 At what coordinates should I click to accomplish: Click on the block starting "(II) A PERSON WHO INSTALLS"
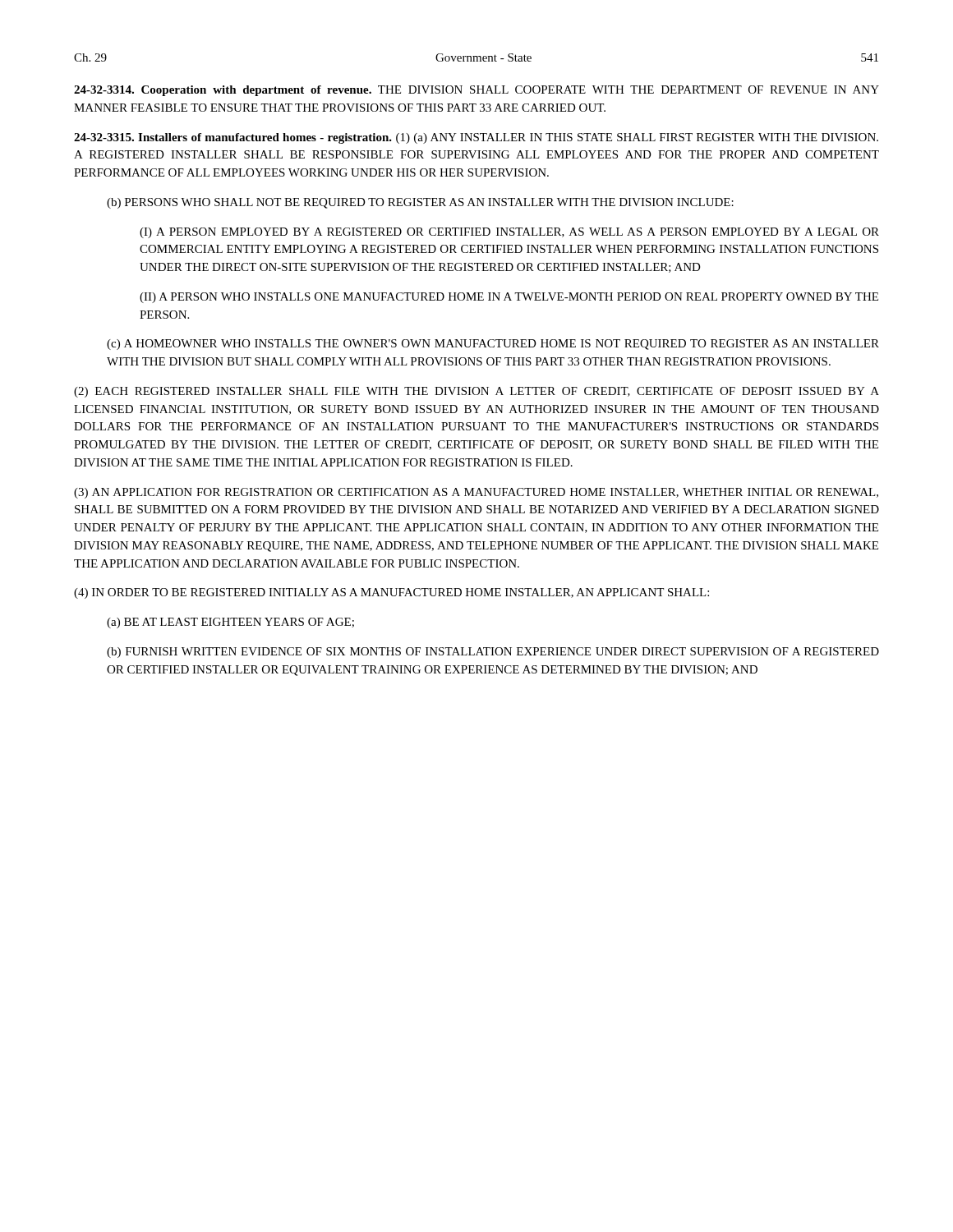509,305
